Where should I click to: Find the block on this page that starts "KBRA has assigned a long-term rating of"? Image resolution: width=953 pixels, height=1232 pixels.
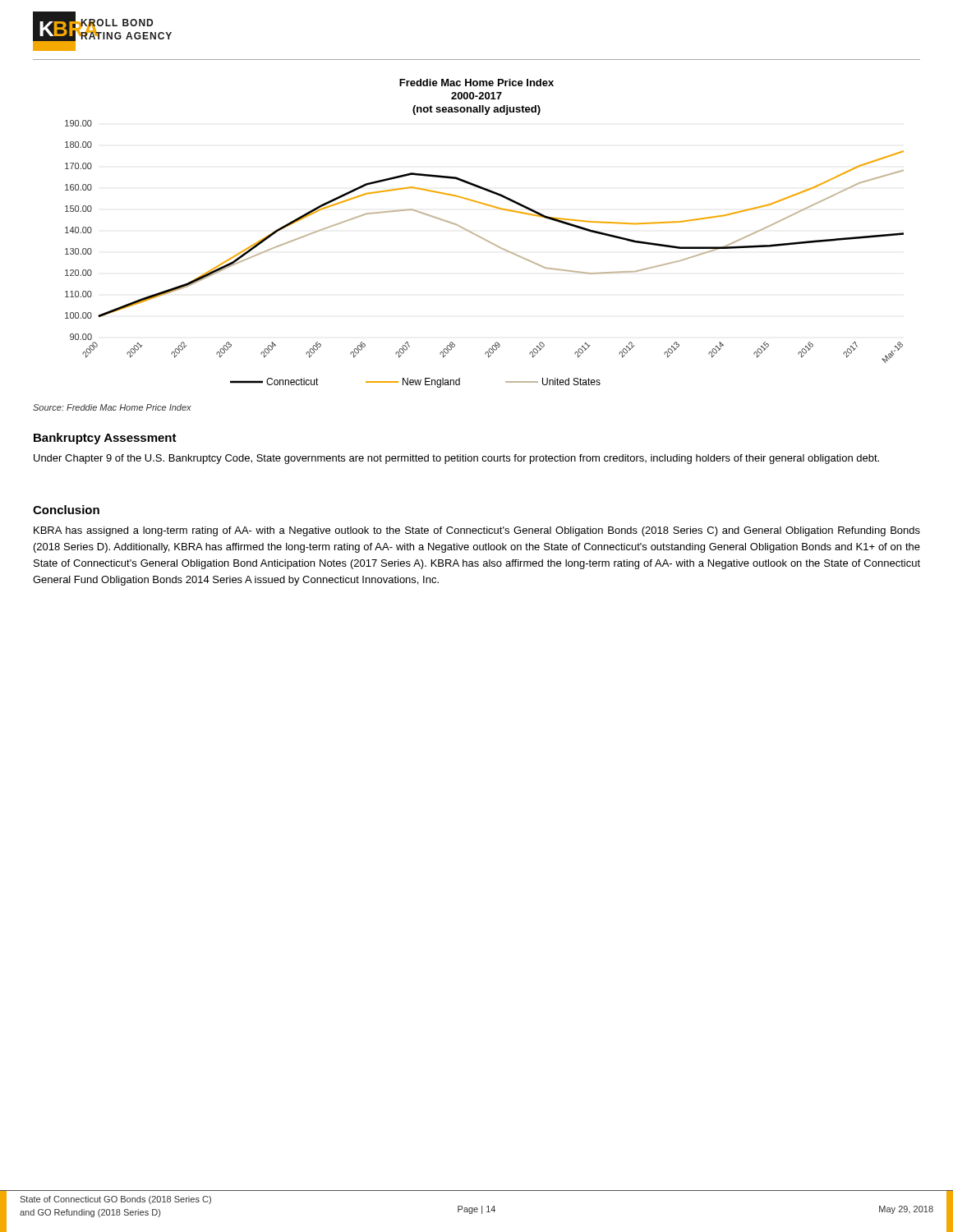[x=476, y=555]
